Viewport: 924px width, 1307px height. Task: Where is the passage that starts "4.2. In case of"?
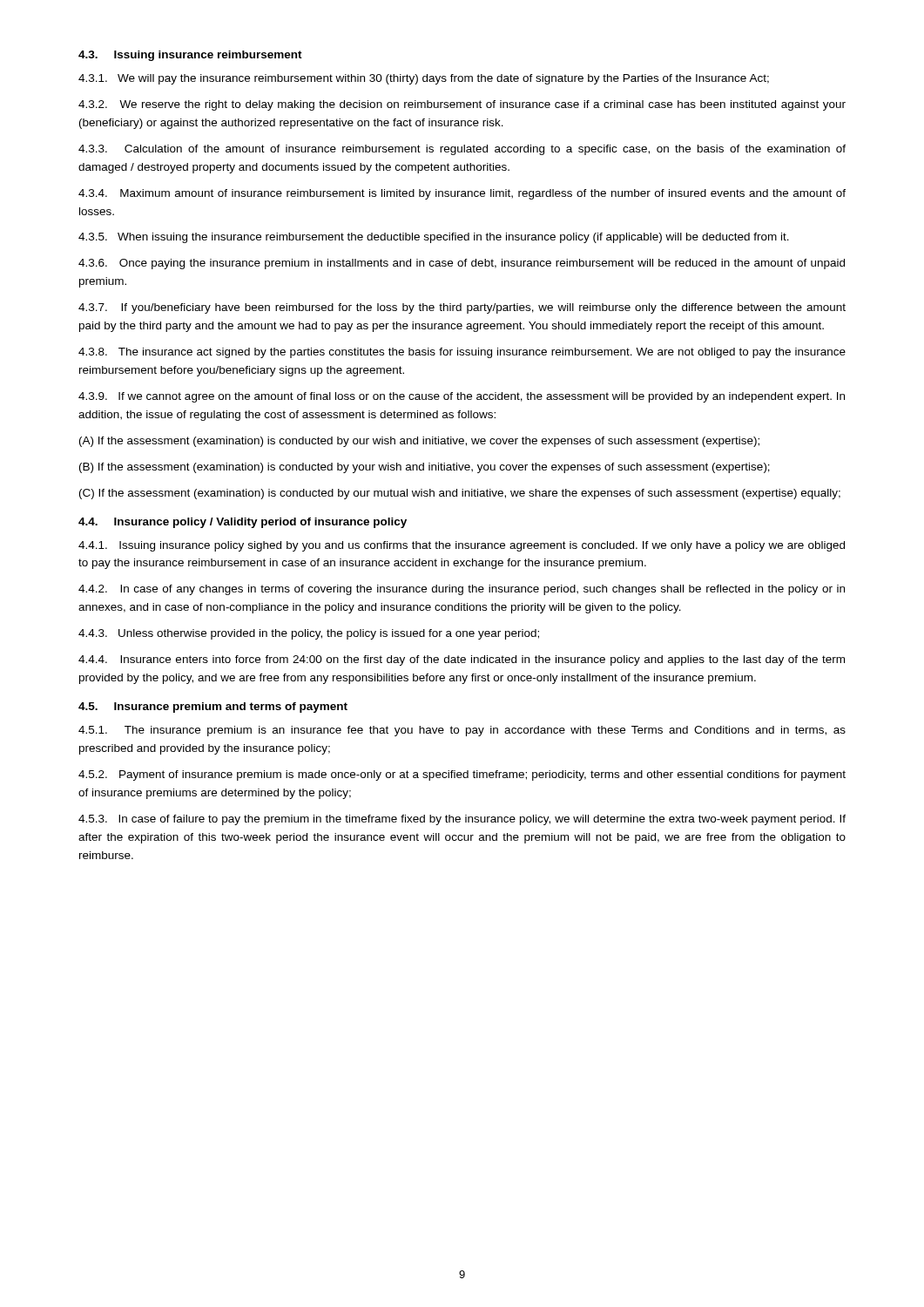[x=462, y=598]
